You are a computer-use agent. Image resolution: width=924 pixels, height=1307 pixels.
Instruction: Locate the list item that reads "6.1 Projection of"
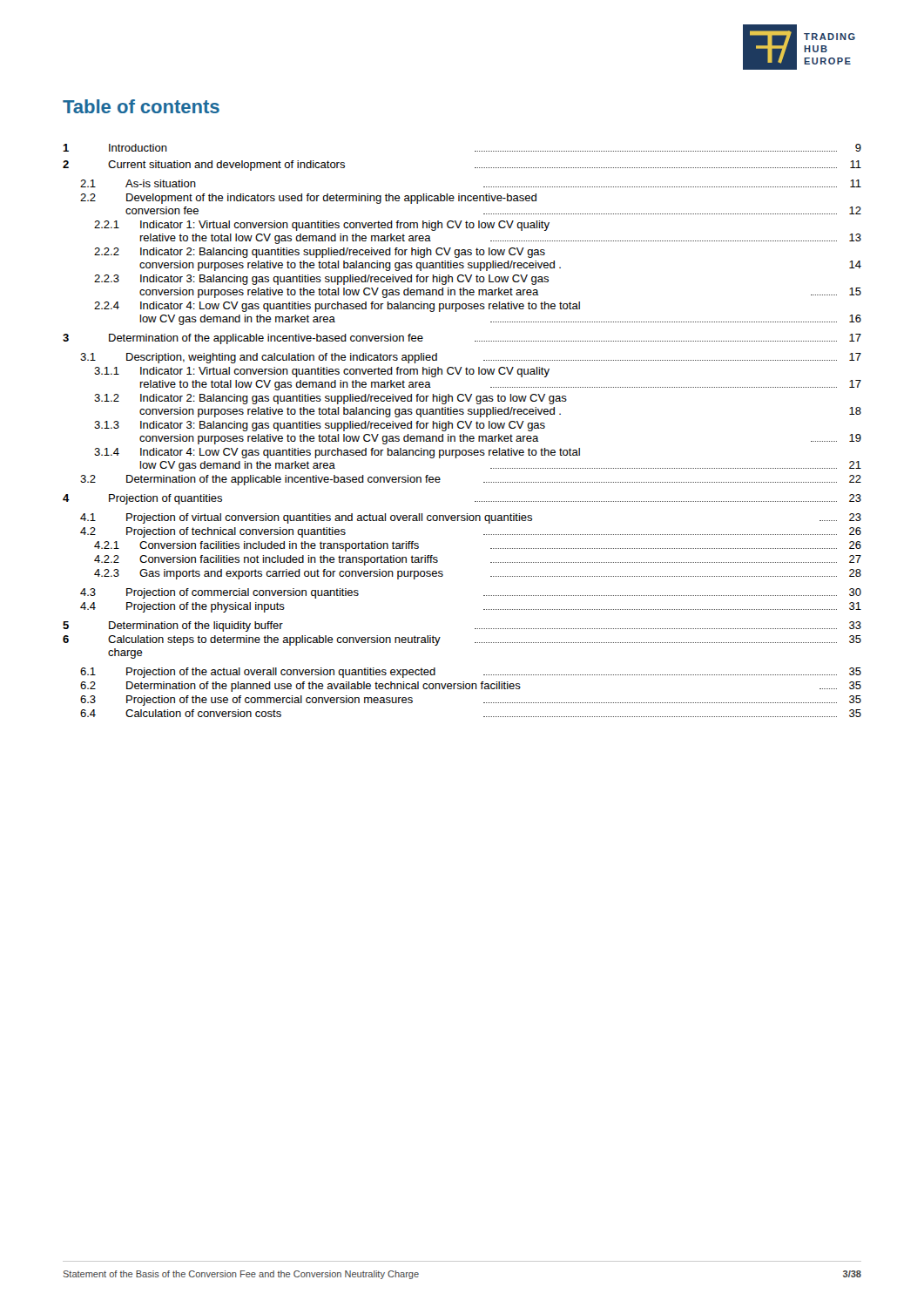coord(462,671)
